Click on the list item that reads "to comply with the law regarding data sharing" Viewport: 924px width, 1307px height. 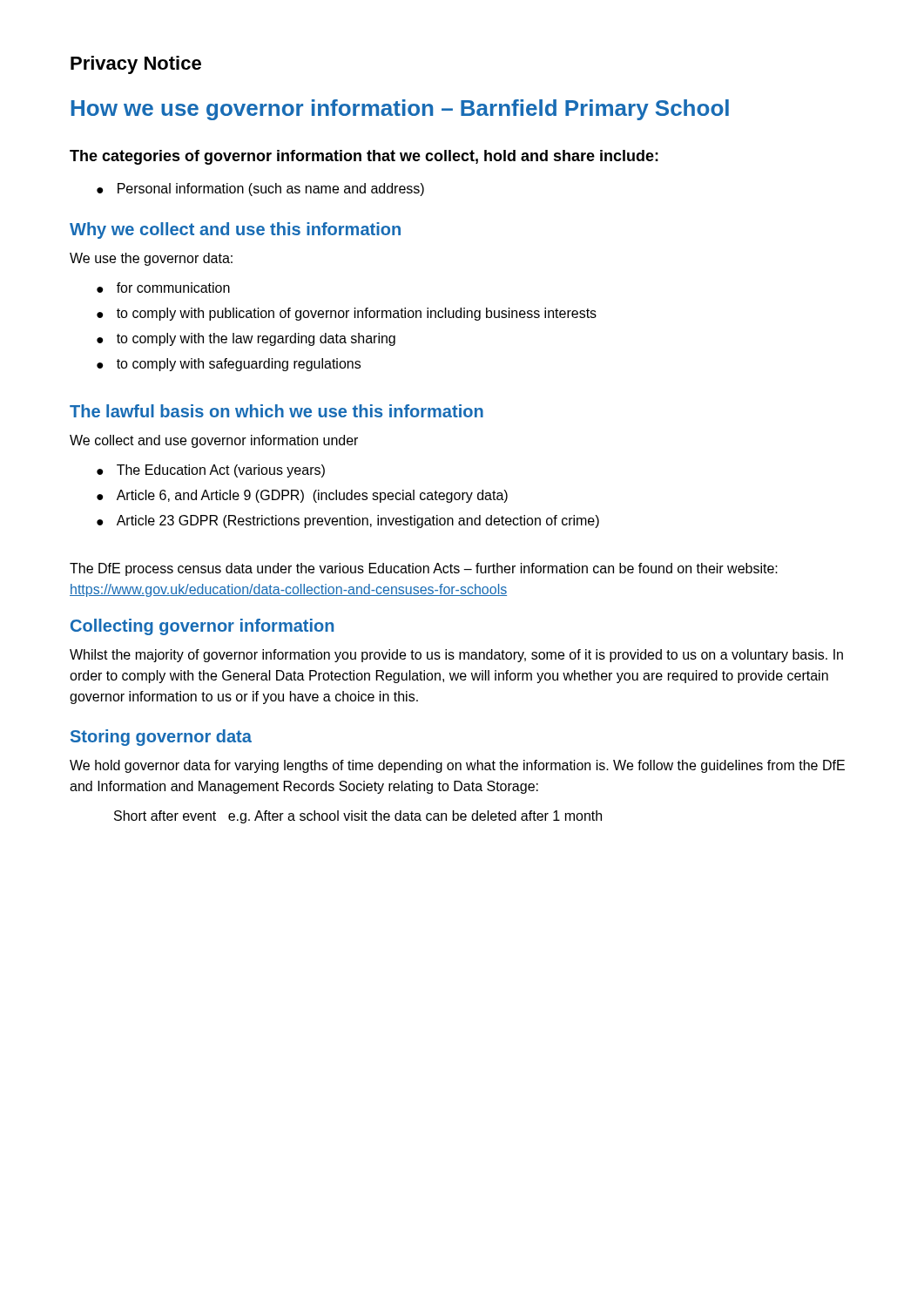(x=256, y=338)
